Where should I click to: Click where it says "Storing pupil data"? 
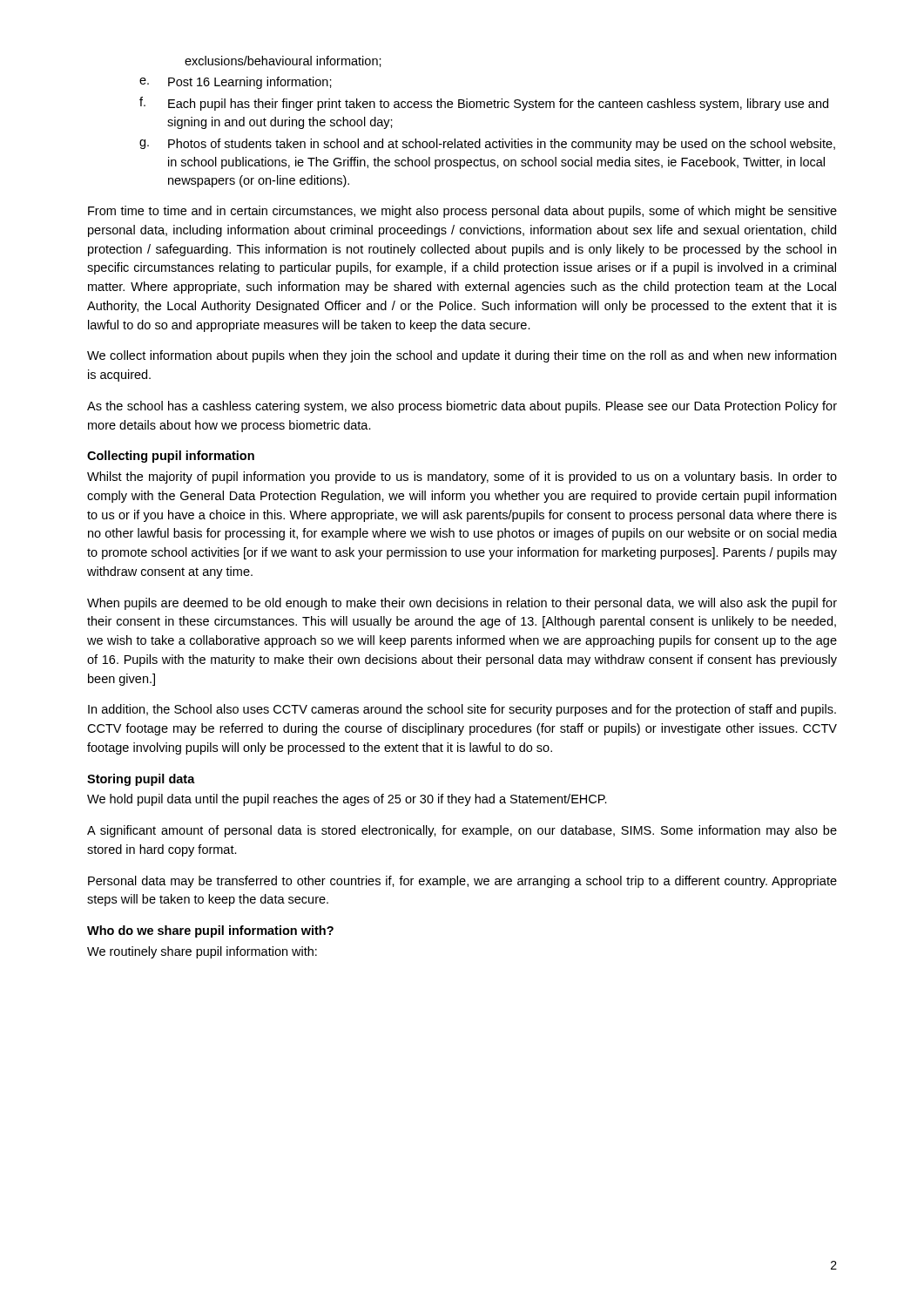point(141,780)
